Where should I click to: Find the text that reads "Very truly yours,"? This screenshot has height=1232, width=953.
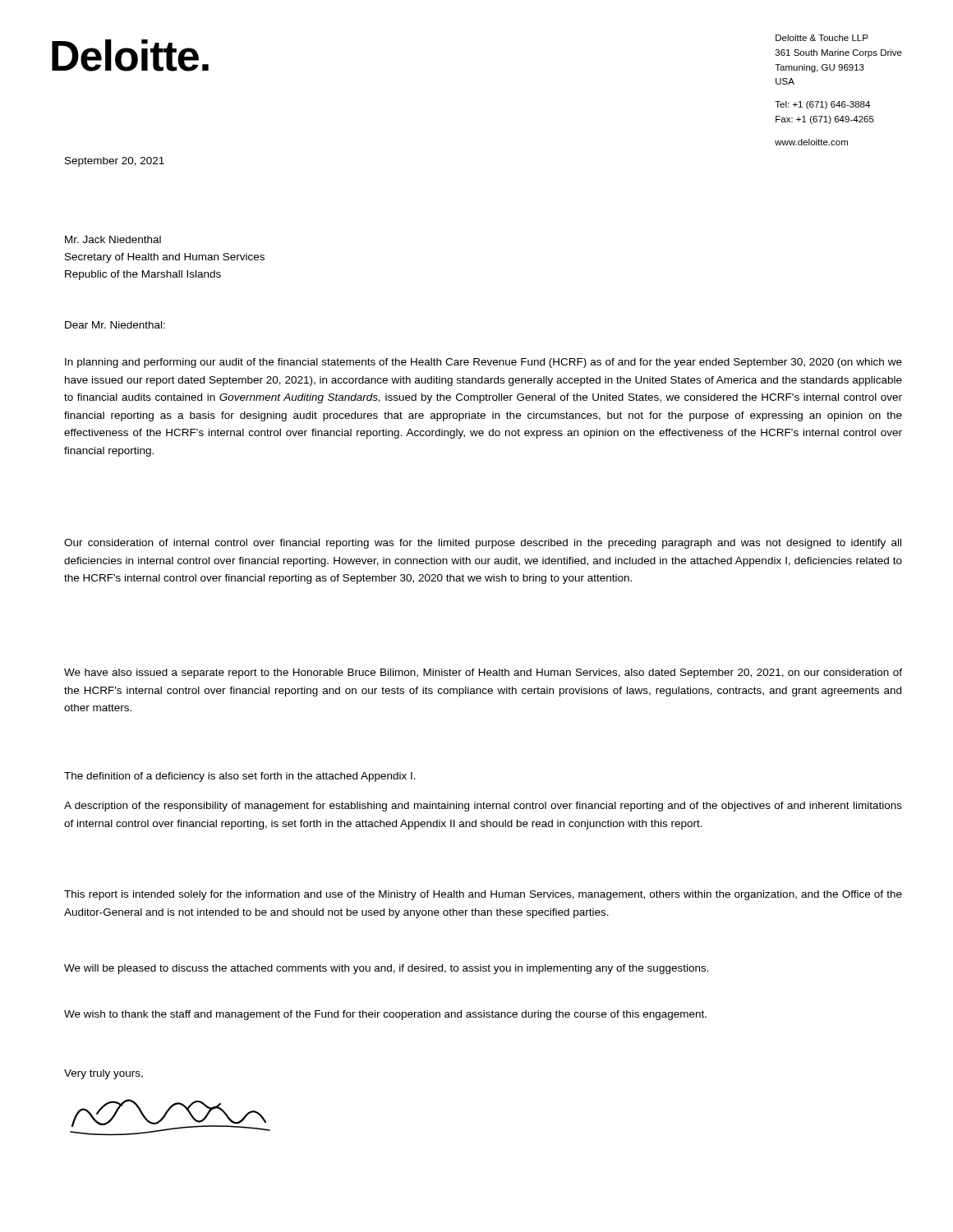104,1073
